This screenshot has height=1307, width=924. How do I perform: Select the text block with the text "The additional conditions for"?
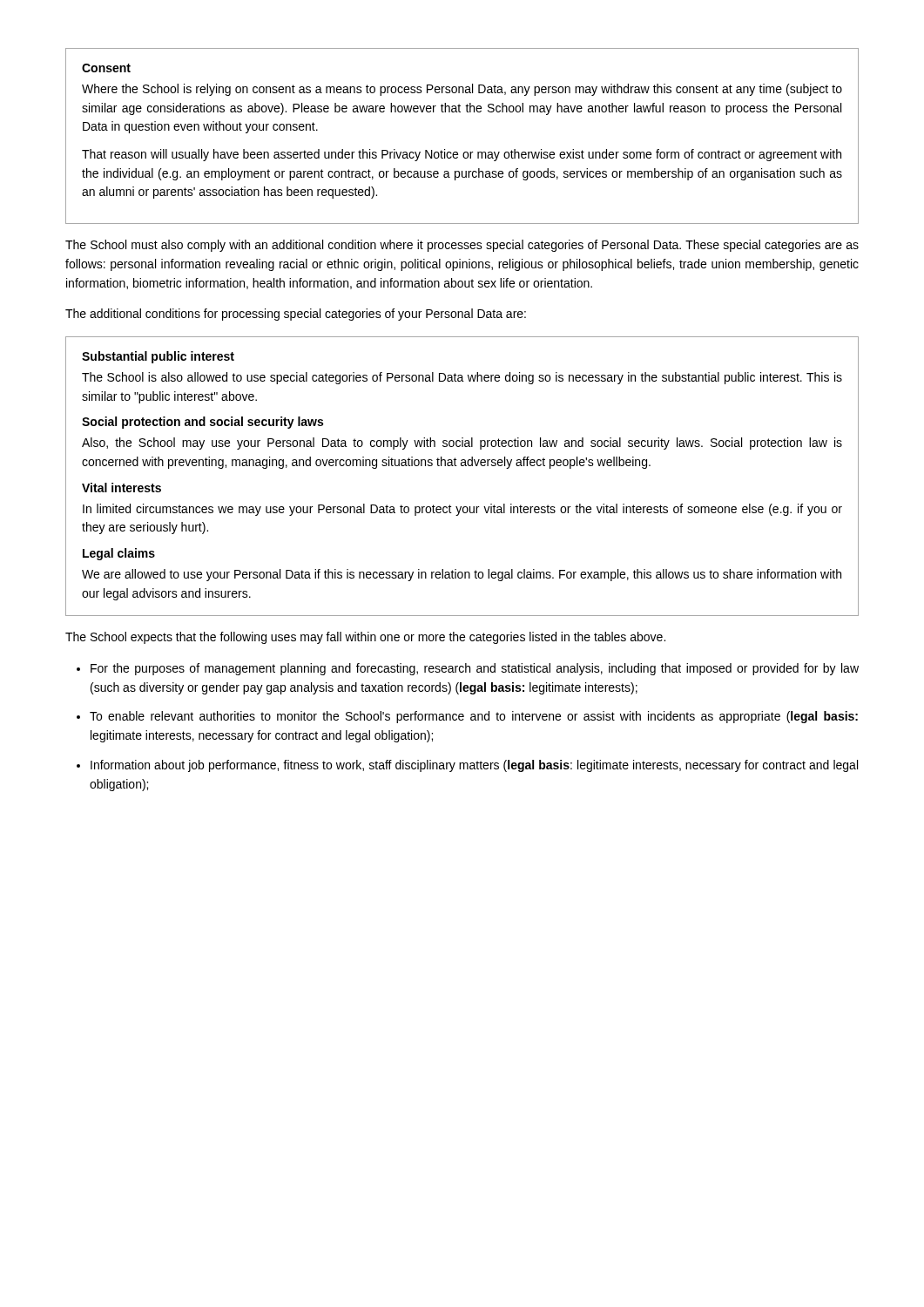pyautogui.click(x=296, y=314)
